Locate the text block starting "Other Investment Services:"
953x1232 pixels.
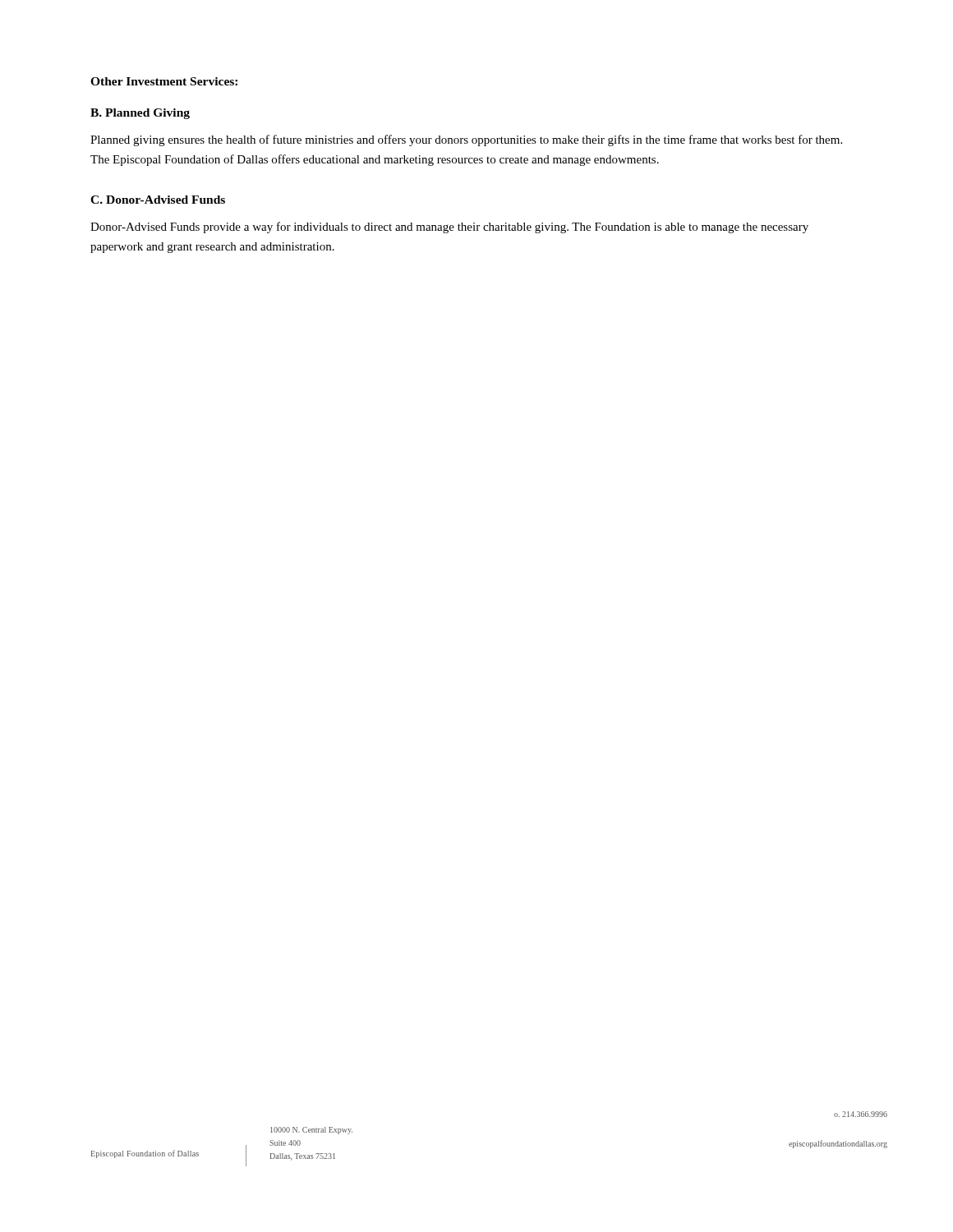[x=164, y=81]
